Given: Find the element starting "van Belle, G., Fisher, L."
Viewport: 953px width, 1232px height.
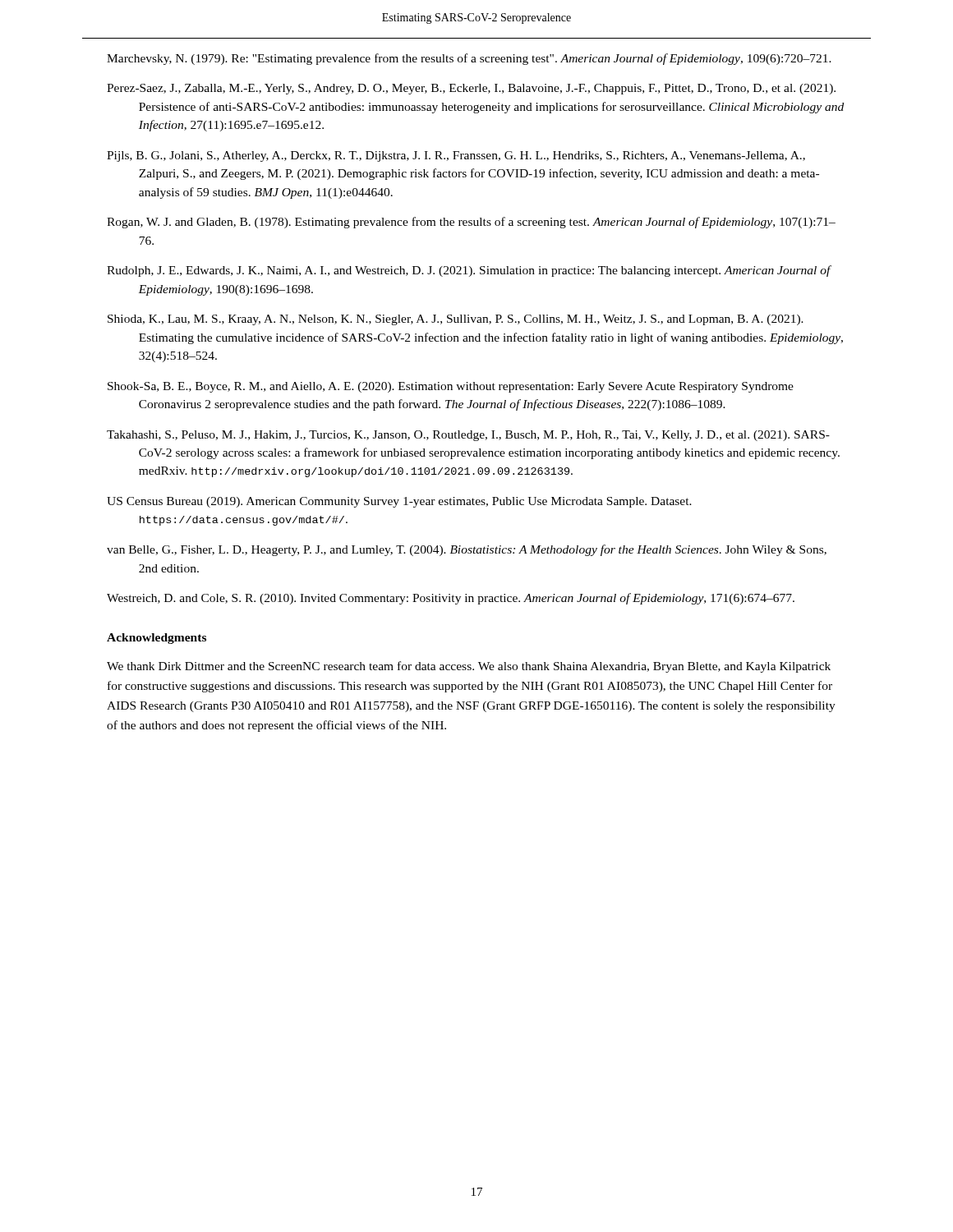Looking at the screenshot, I should (467, 558).
